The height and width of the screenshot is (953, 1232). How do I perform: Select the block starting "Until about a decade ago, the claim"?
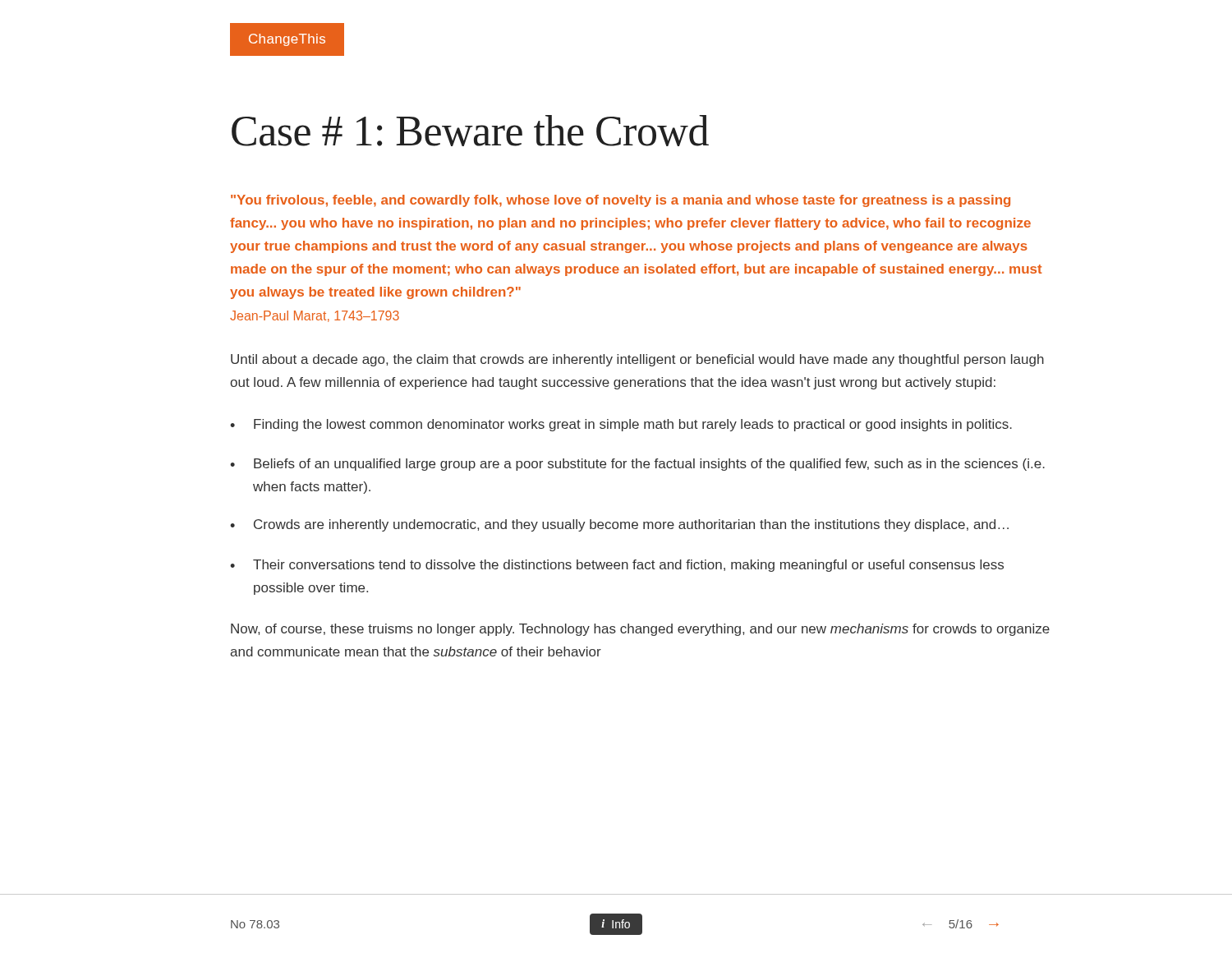pyautogui.click(x=641, y=372)
